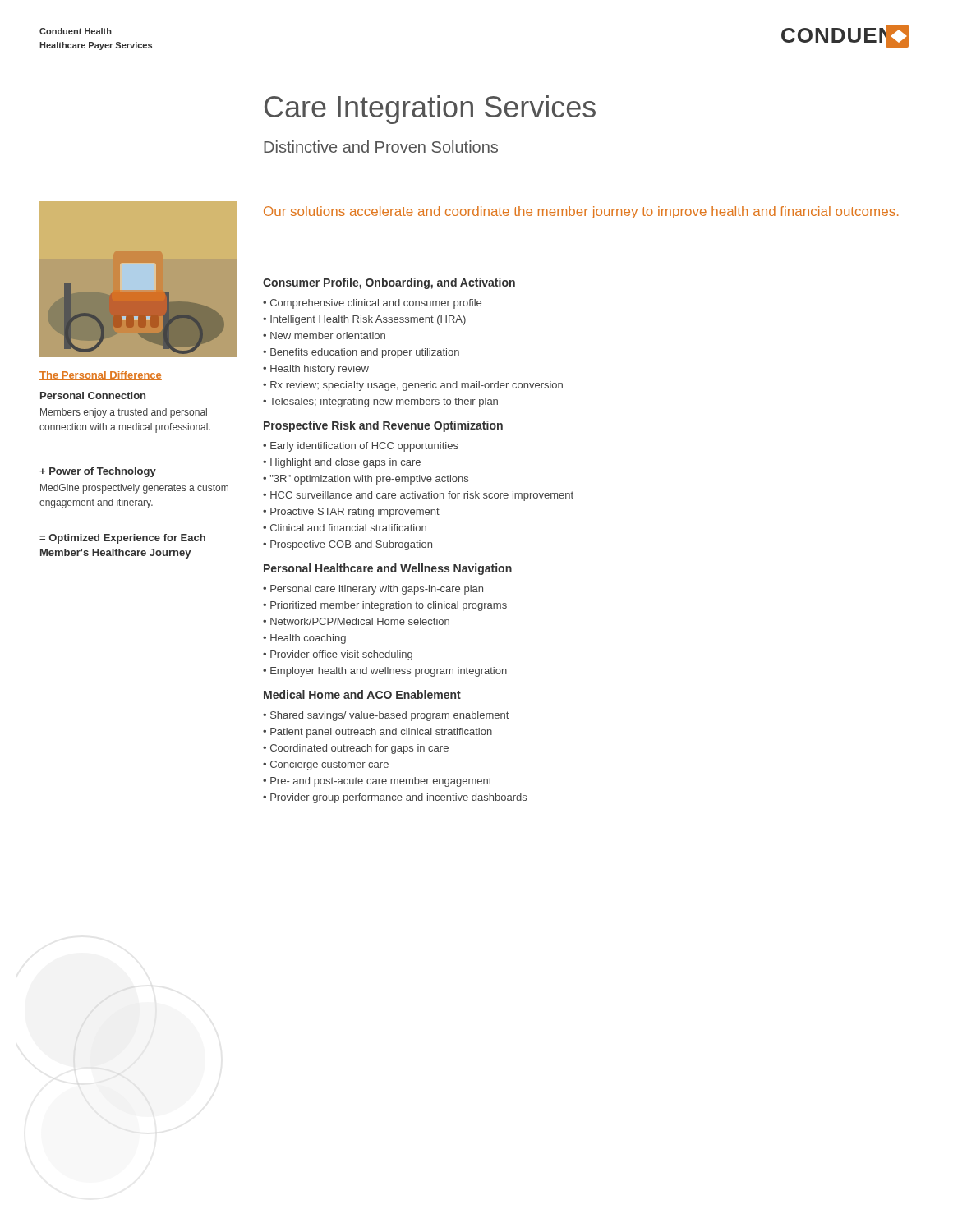953x1232 pixels.
Task: Locate the text block that reads "Our solutions accelerate and"
Action: pyautogui.click(x=587, y=212)
